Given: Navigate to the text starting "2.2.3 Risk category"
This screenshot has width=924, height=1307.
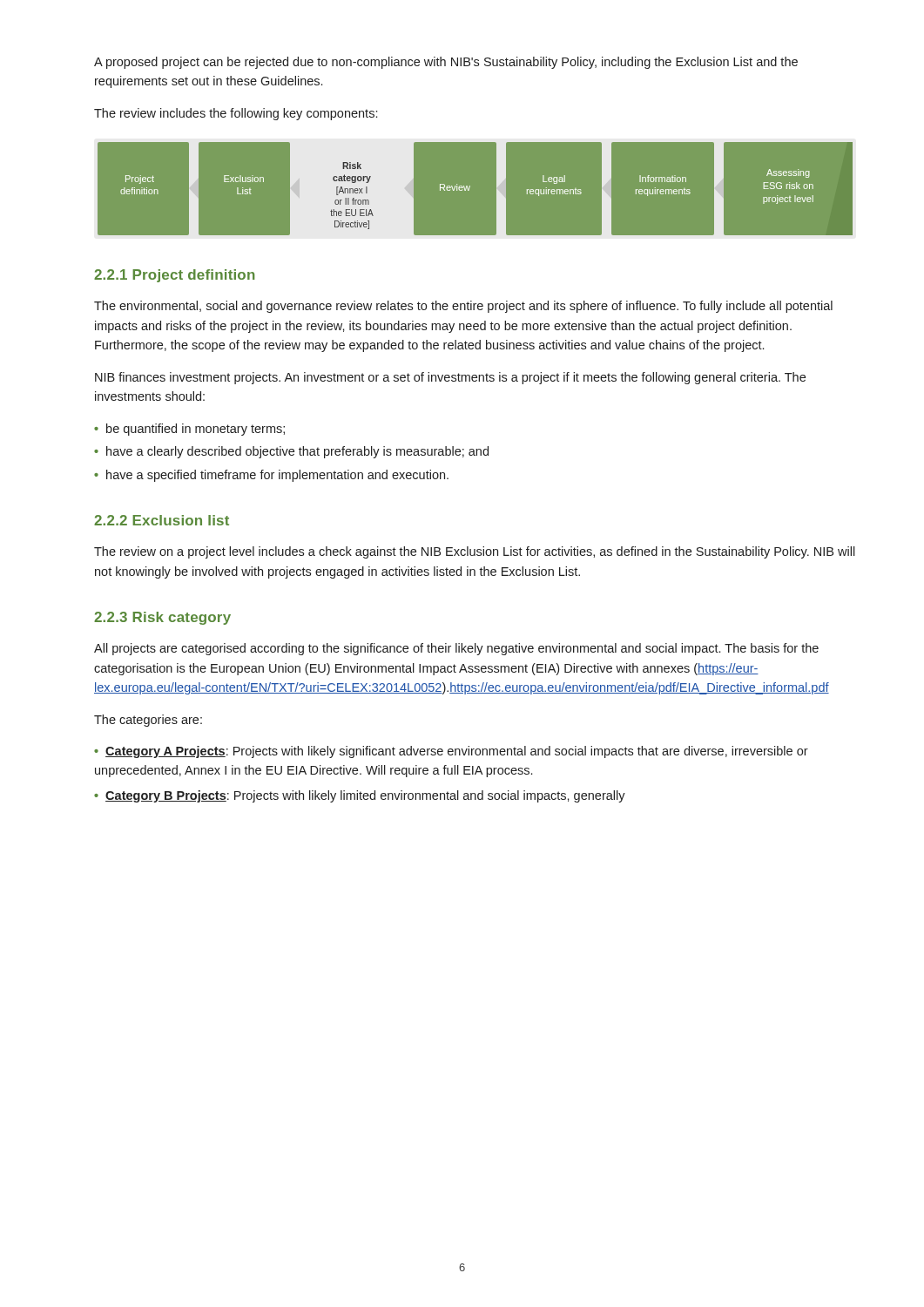Looking at the screenshot, I should pos(163,617).
